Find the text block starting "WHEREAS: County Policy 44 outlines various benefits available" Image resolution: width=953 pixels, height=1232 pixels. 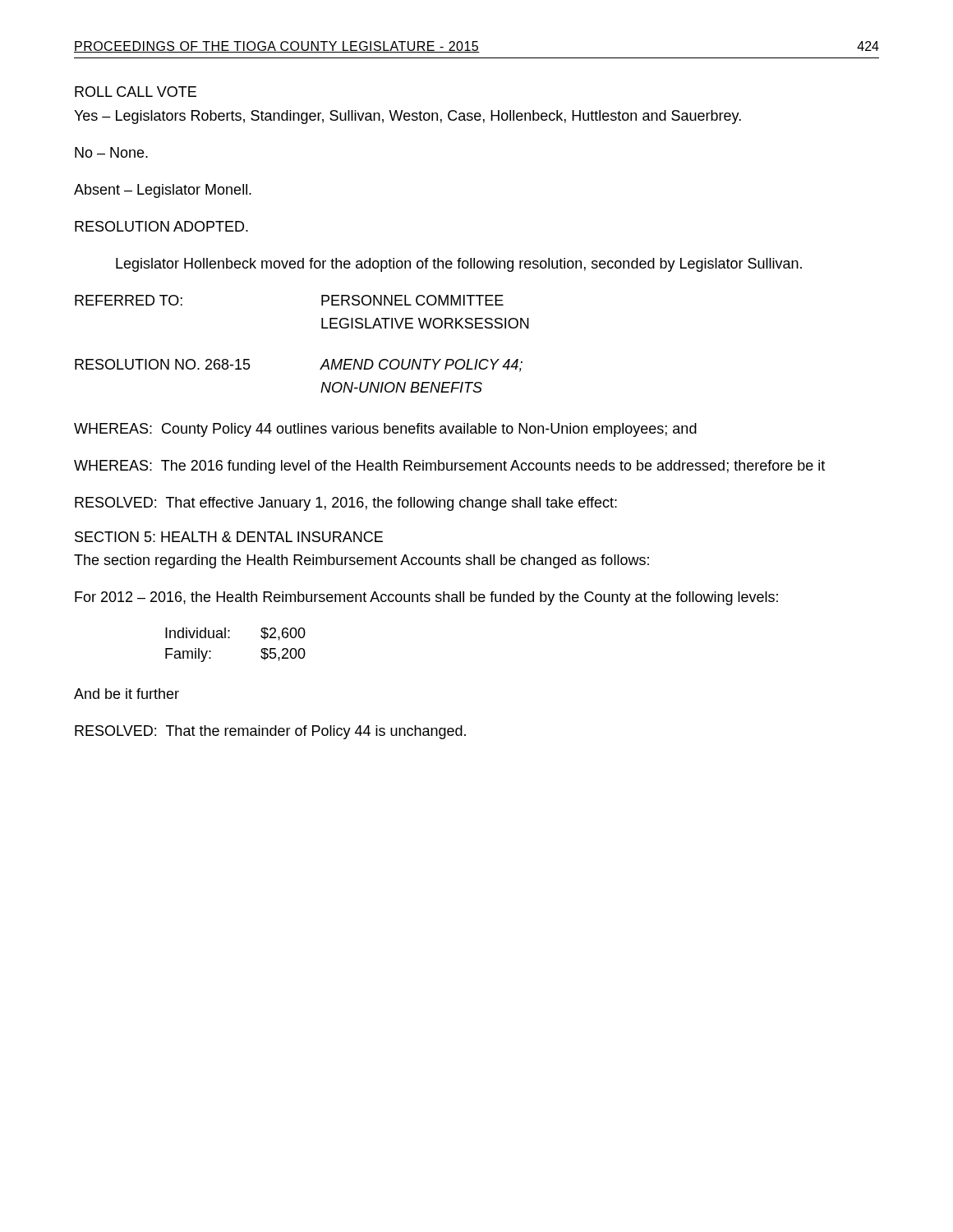[x=385, y=428]
